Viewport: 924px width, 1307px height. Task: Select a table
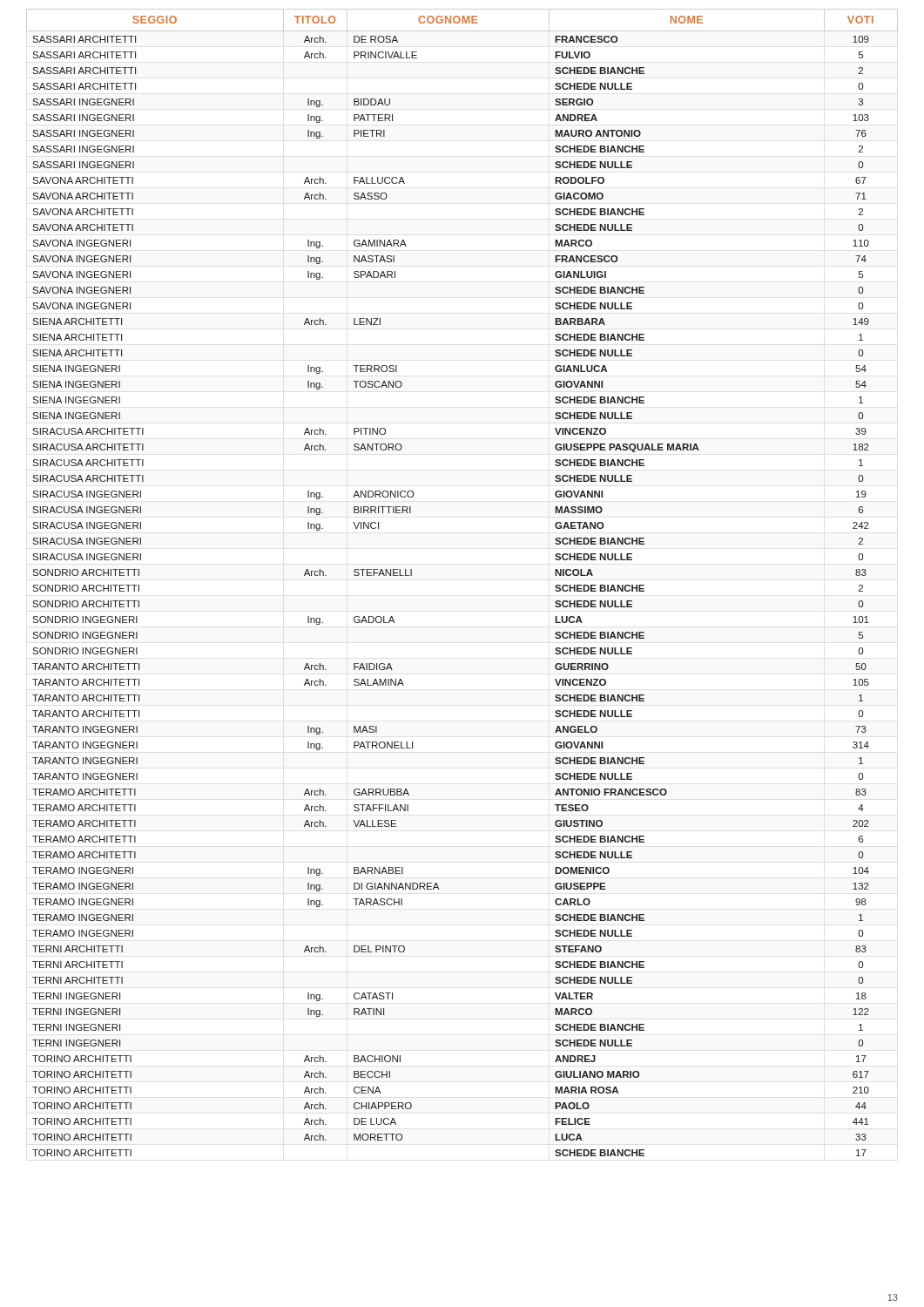[462, 585]
